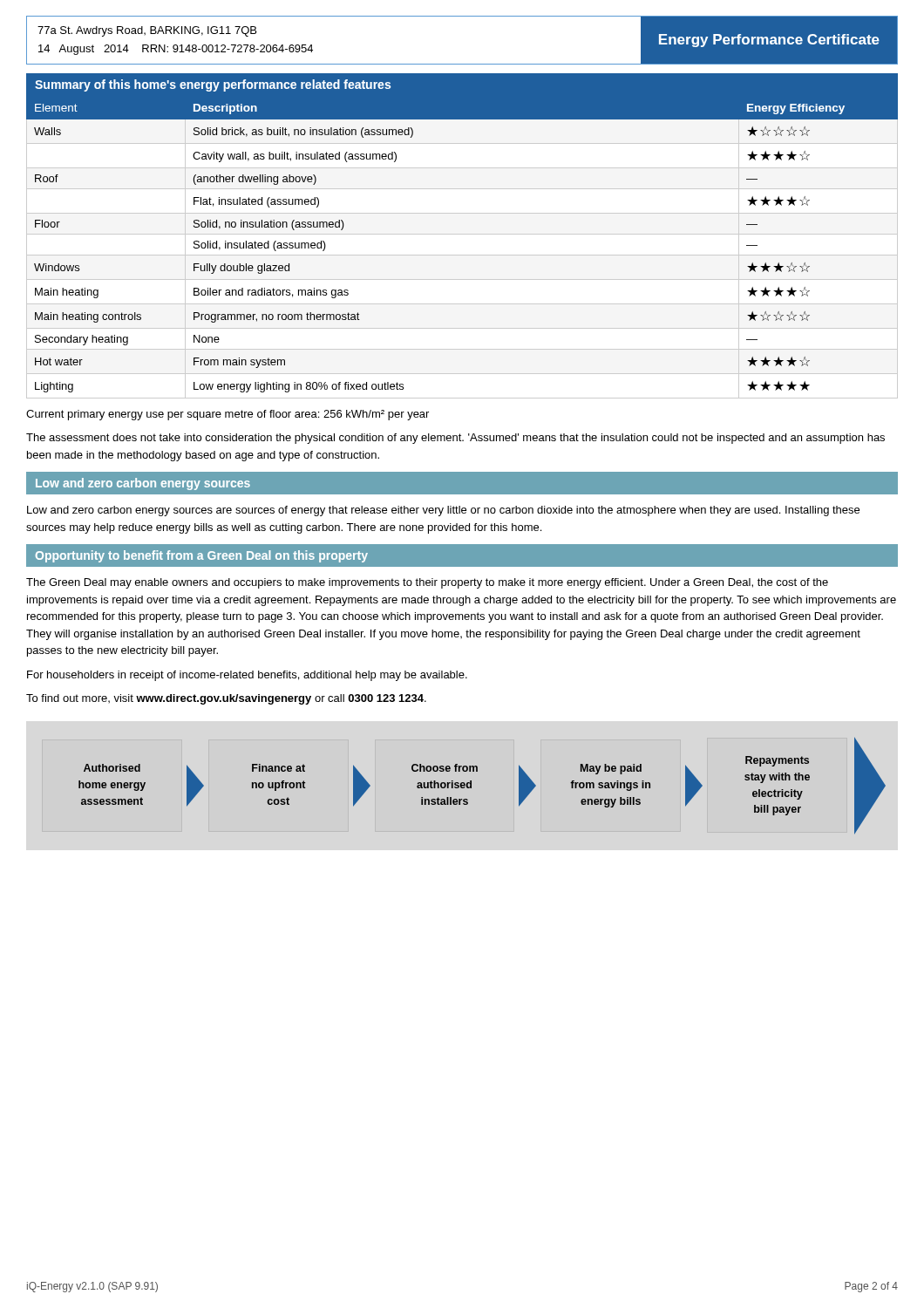Find the block on this page that starts "The assessment does not take into consideration"
The width and height of the screenshot is (924, 1308).
pos(456,446)
